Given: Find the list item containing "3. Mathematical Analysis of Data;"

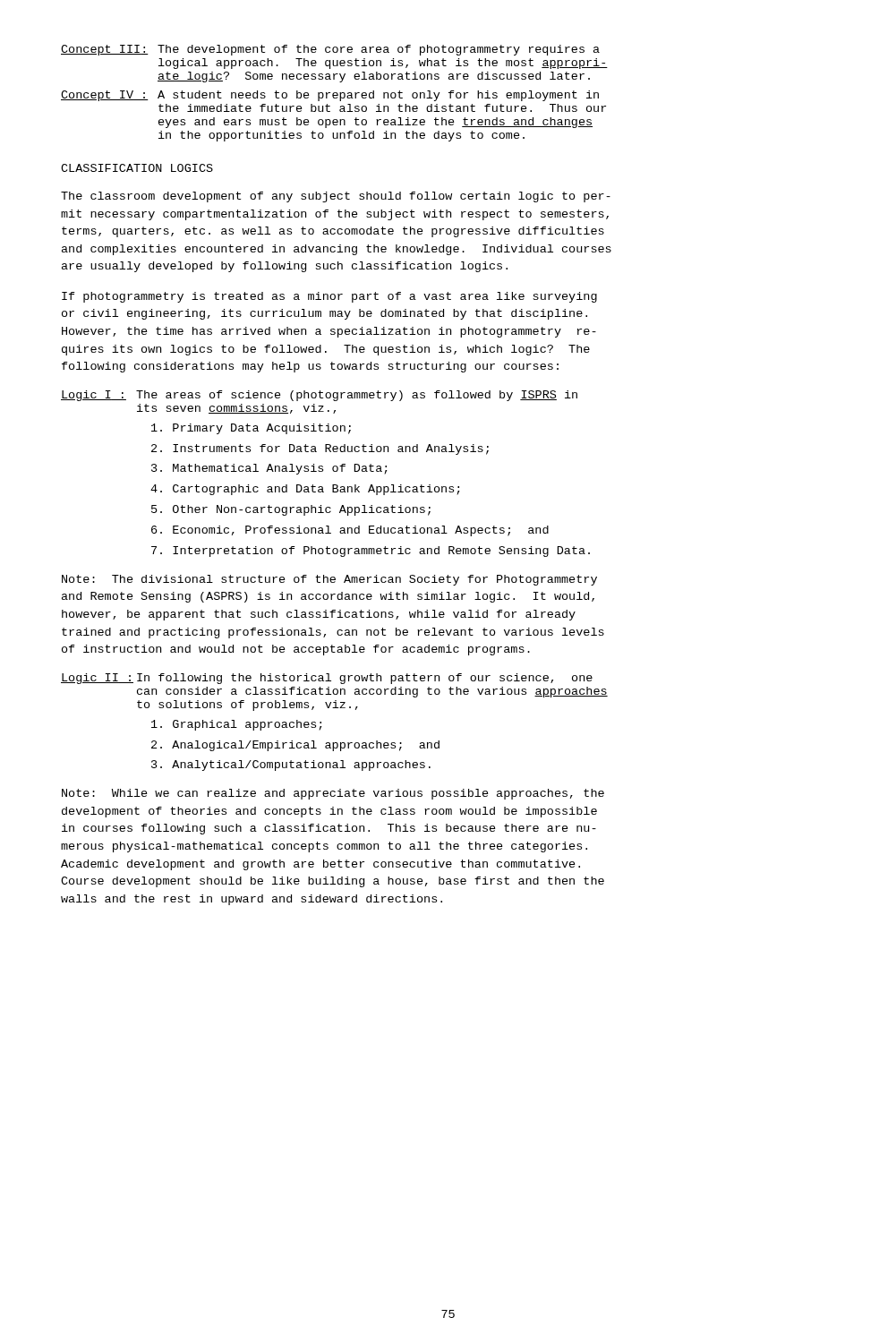Looking at the screenshot, I should point(270,469).
